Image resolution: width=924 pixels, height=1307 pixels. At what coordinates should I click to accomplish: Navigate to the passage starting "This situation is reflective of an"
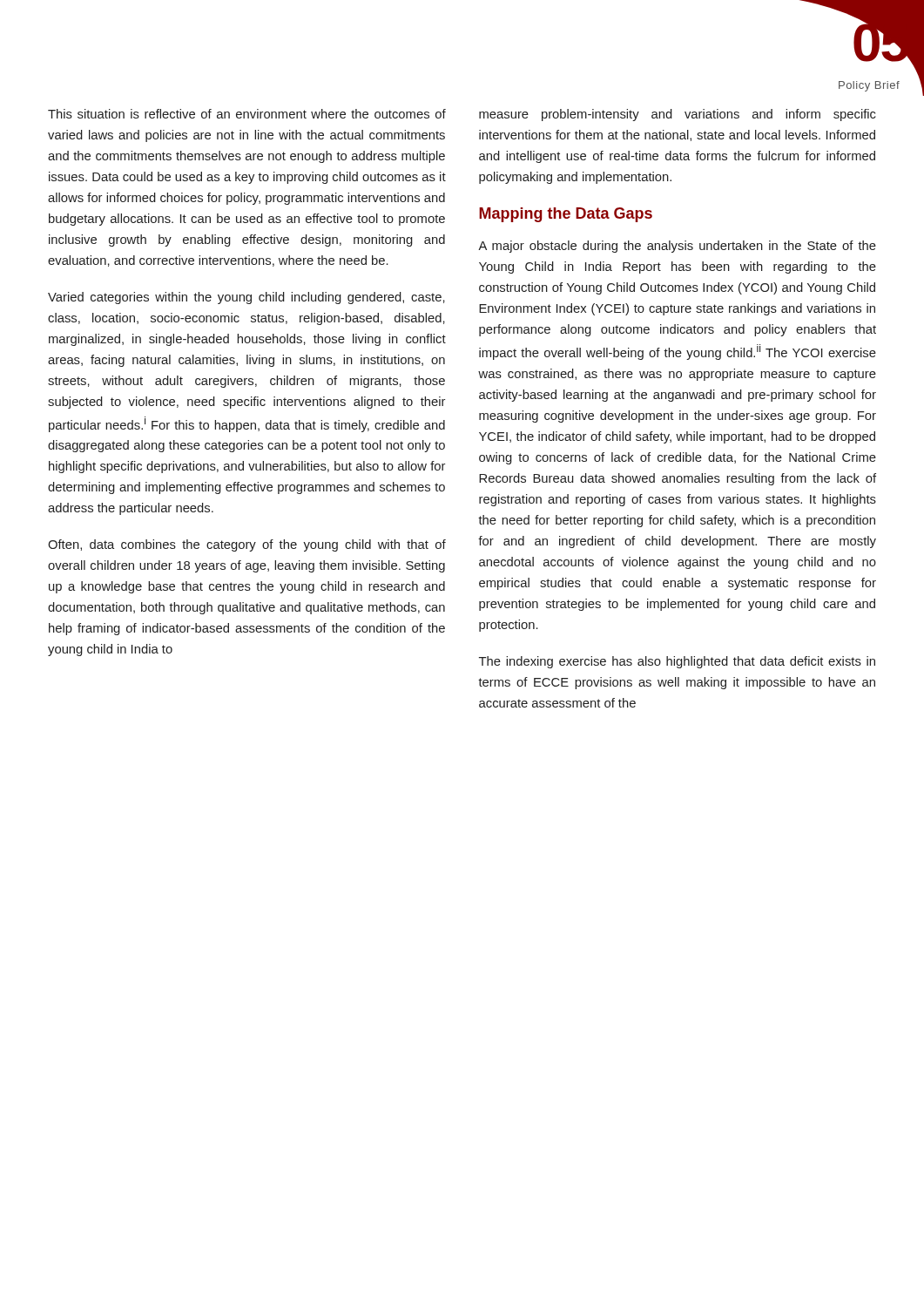tap(247, 188)
